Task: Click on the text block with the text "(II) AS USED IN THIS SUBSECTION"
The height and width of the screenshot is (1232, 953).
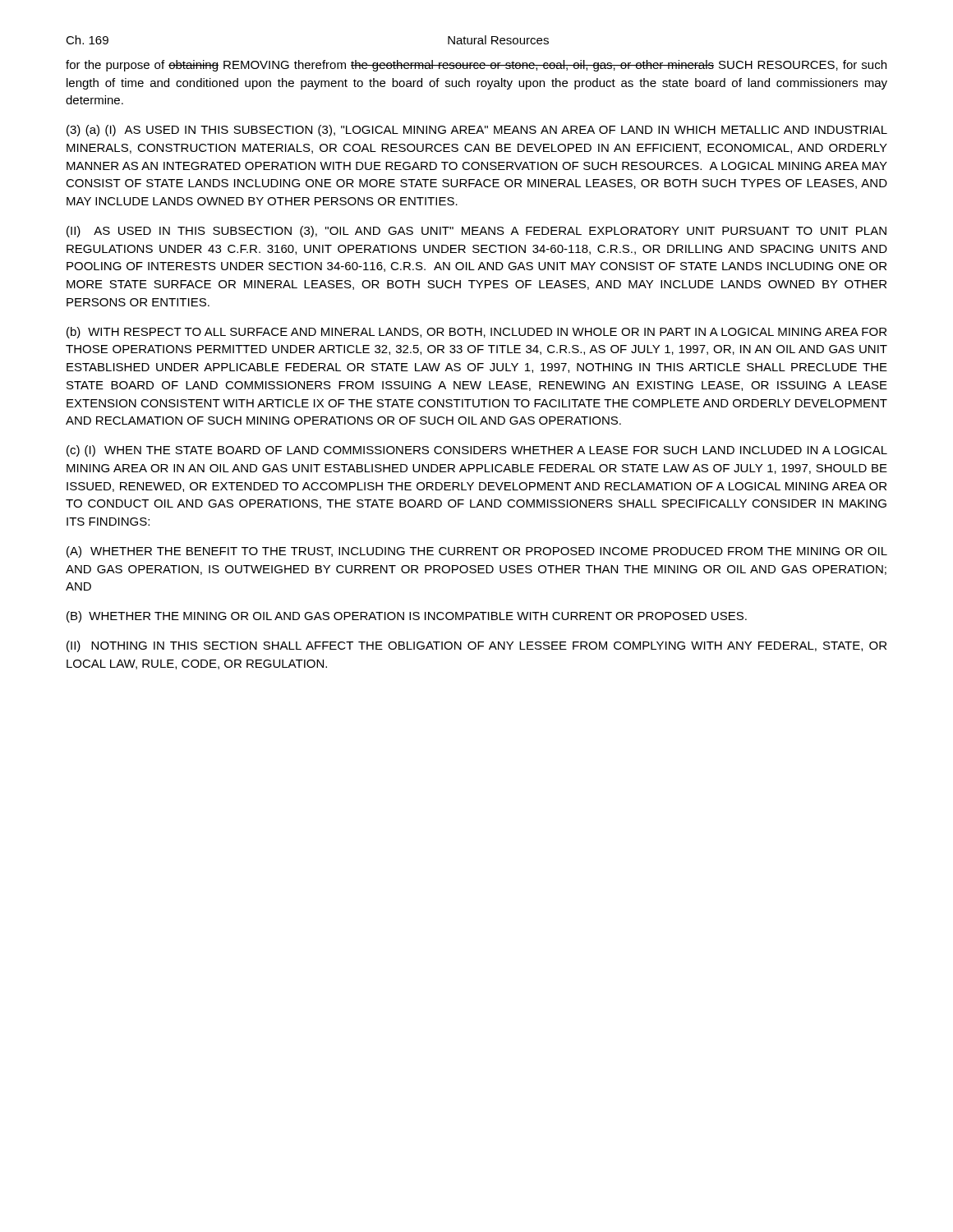Action: pyautogui.click(x=476, y=266)
